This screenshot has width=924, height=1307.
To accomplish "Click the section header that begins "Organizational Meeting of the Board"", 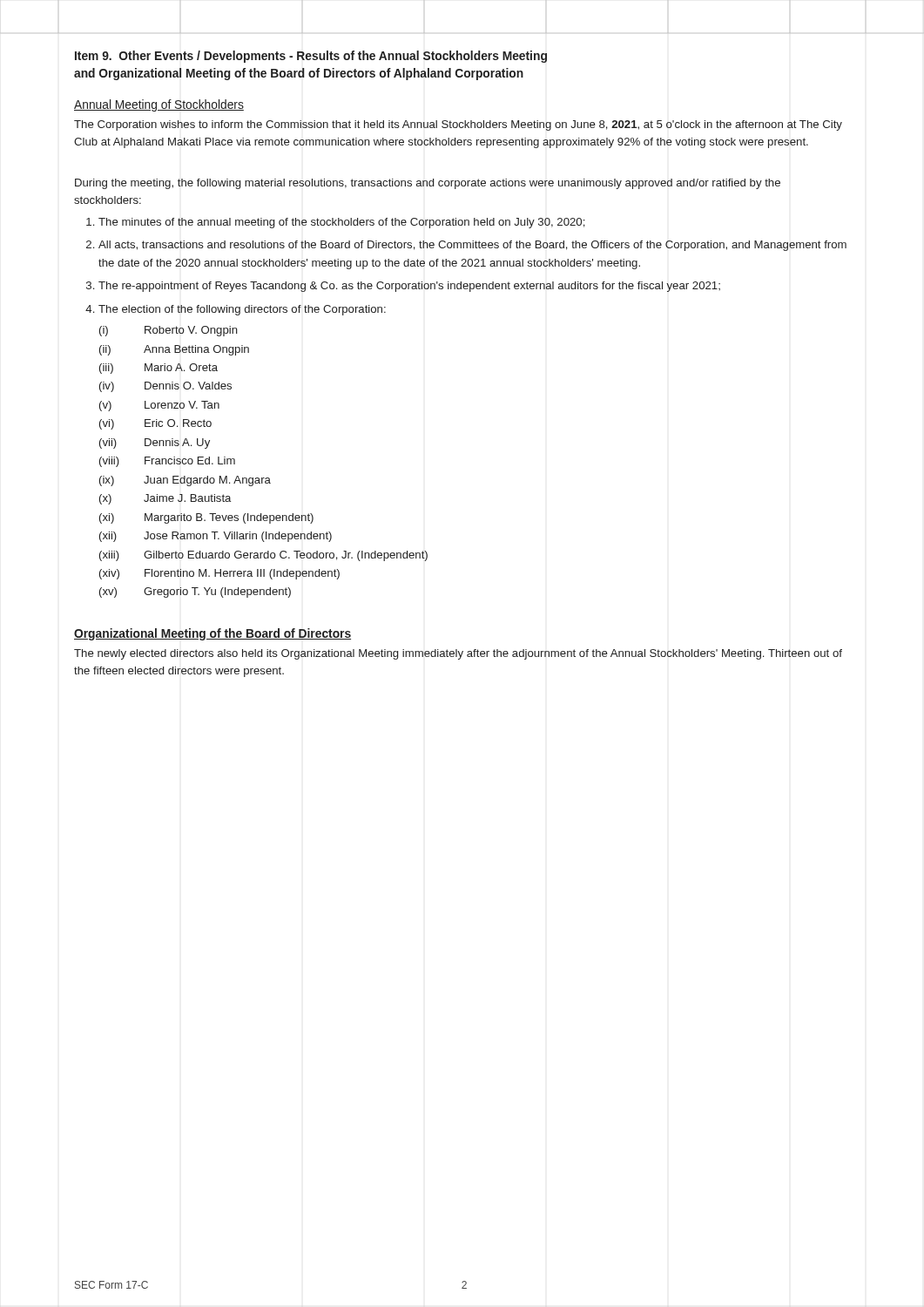I will (213, 634).
